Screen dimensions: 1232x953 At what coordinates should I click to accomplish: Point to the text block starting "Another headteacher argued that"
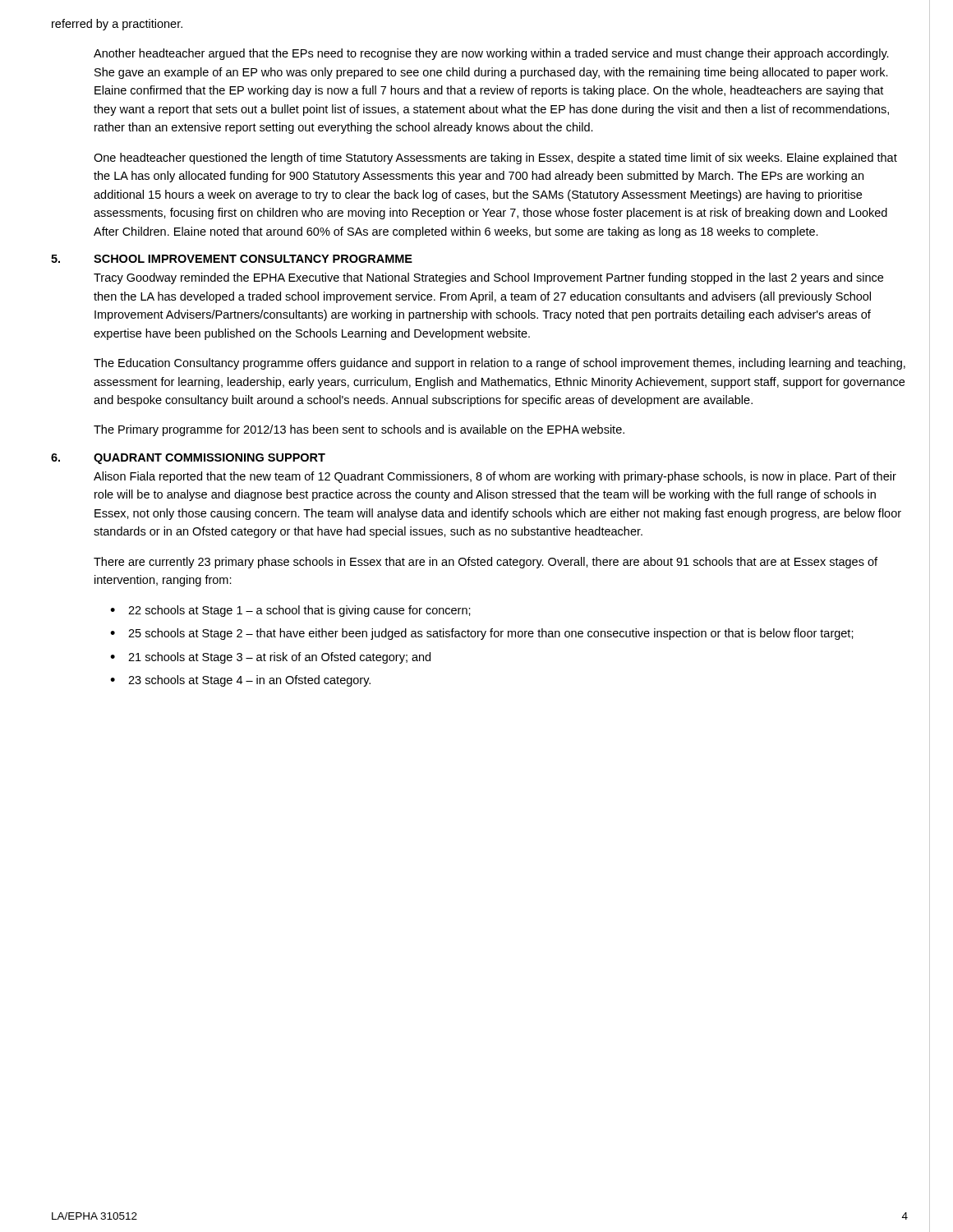click(x=492, y=91)
